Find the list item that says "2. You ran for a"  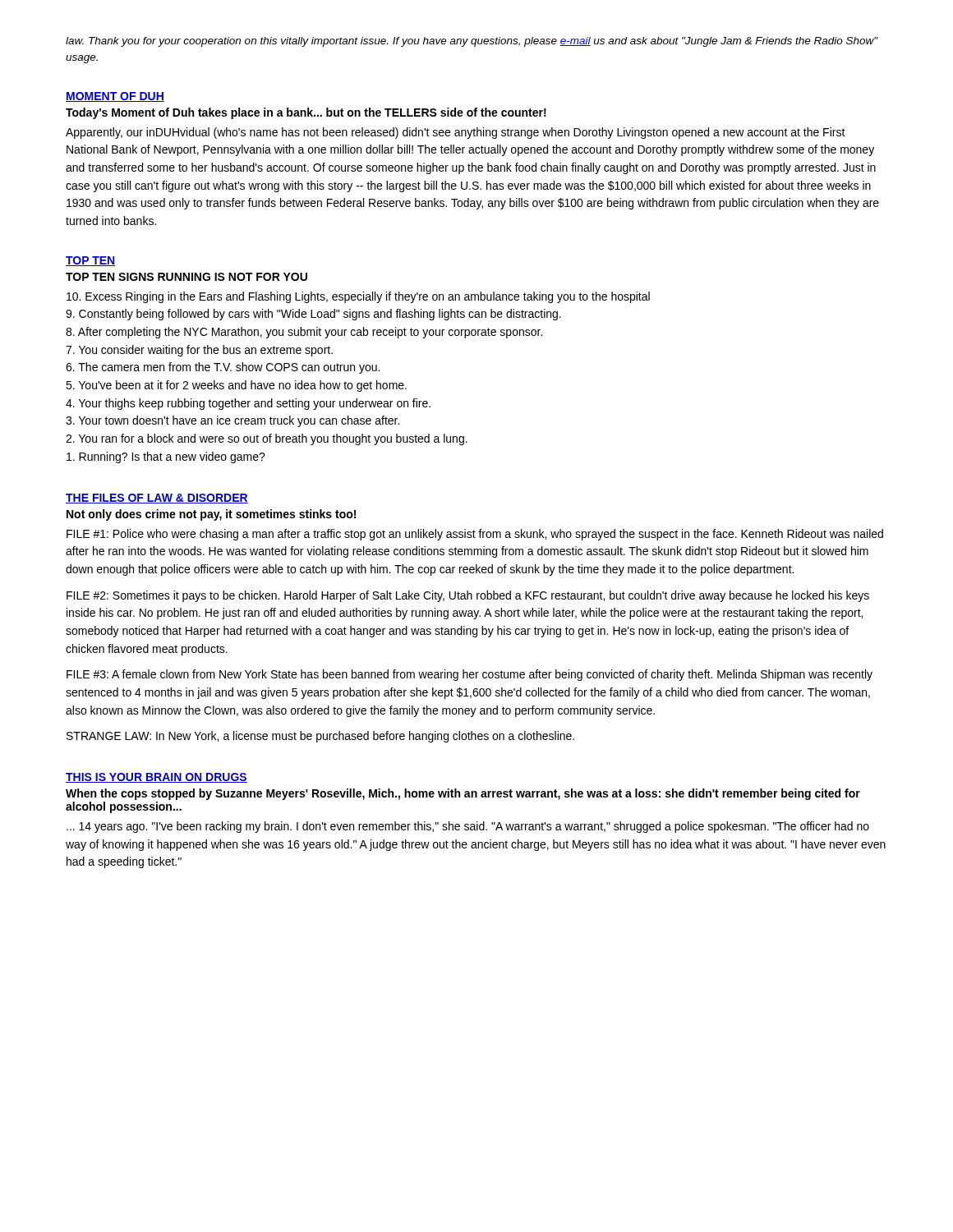pyautogui.click(x=267, y=439)
